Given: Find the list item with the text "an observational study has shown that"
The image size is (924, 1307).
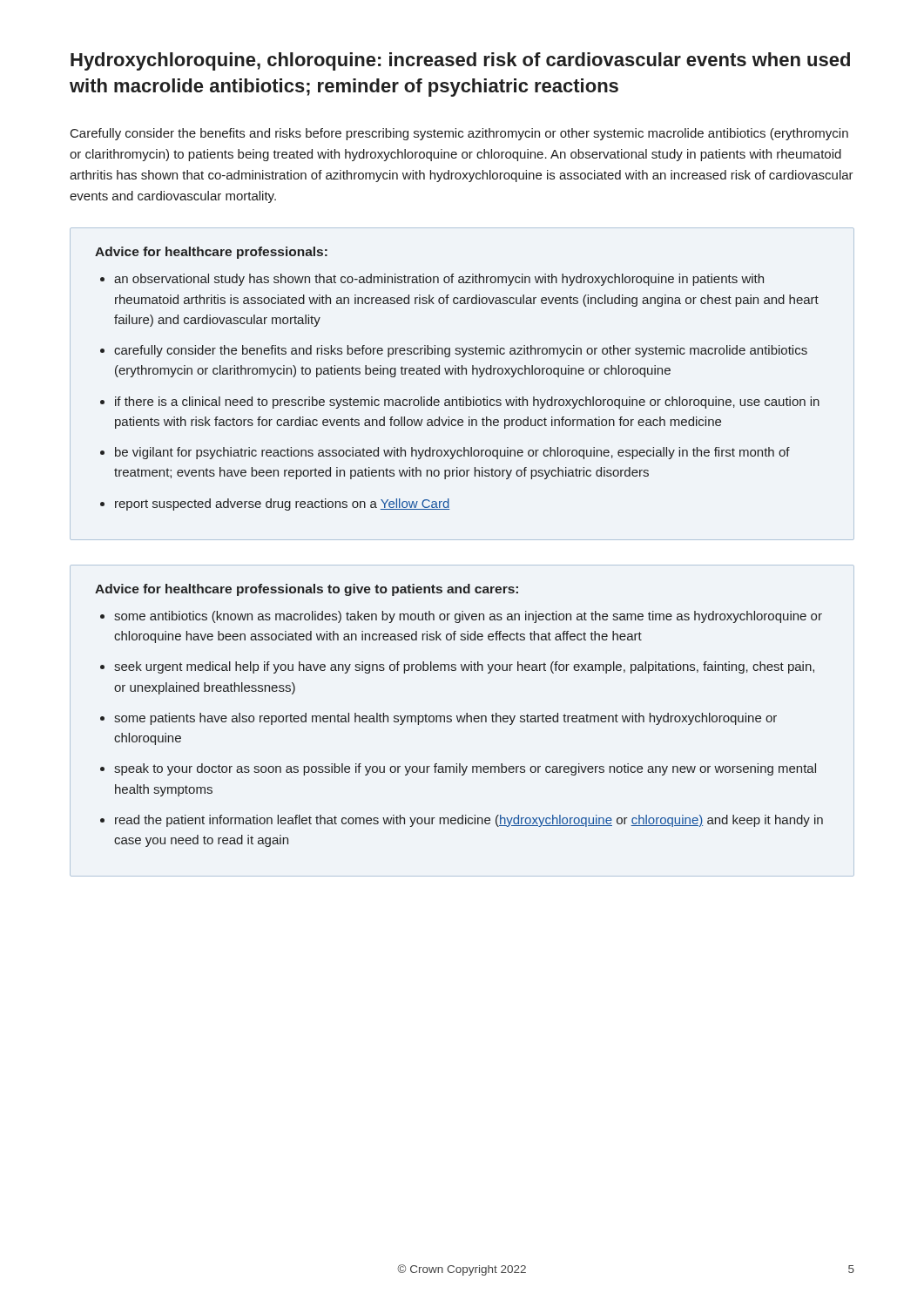Looking at the screenshot, I should pos(466,299).
